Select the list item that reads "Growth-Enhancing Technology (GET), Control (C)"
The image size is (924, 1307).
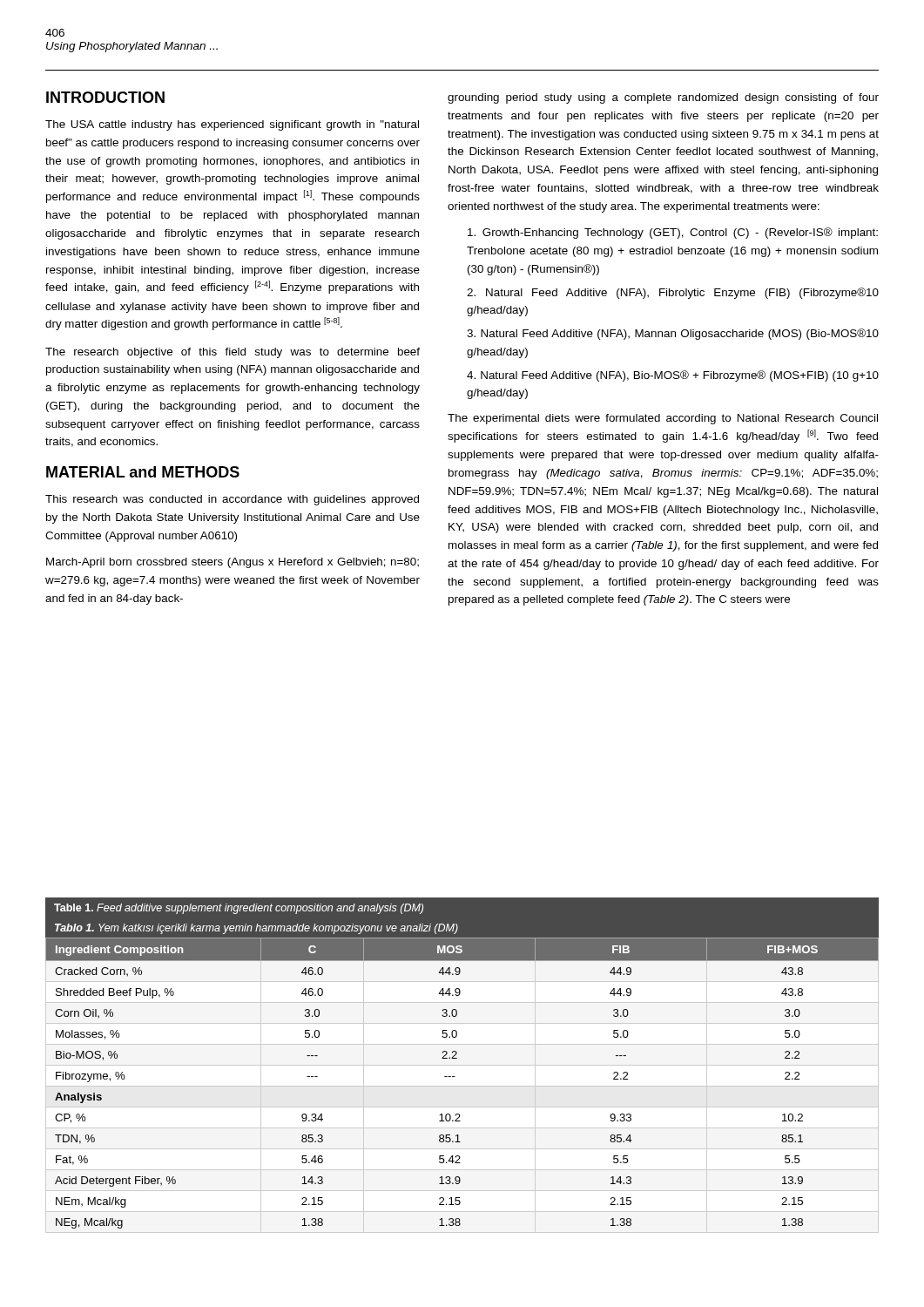(x=673, y=251)
